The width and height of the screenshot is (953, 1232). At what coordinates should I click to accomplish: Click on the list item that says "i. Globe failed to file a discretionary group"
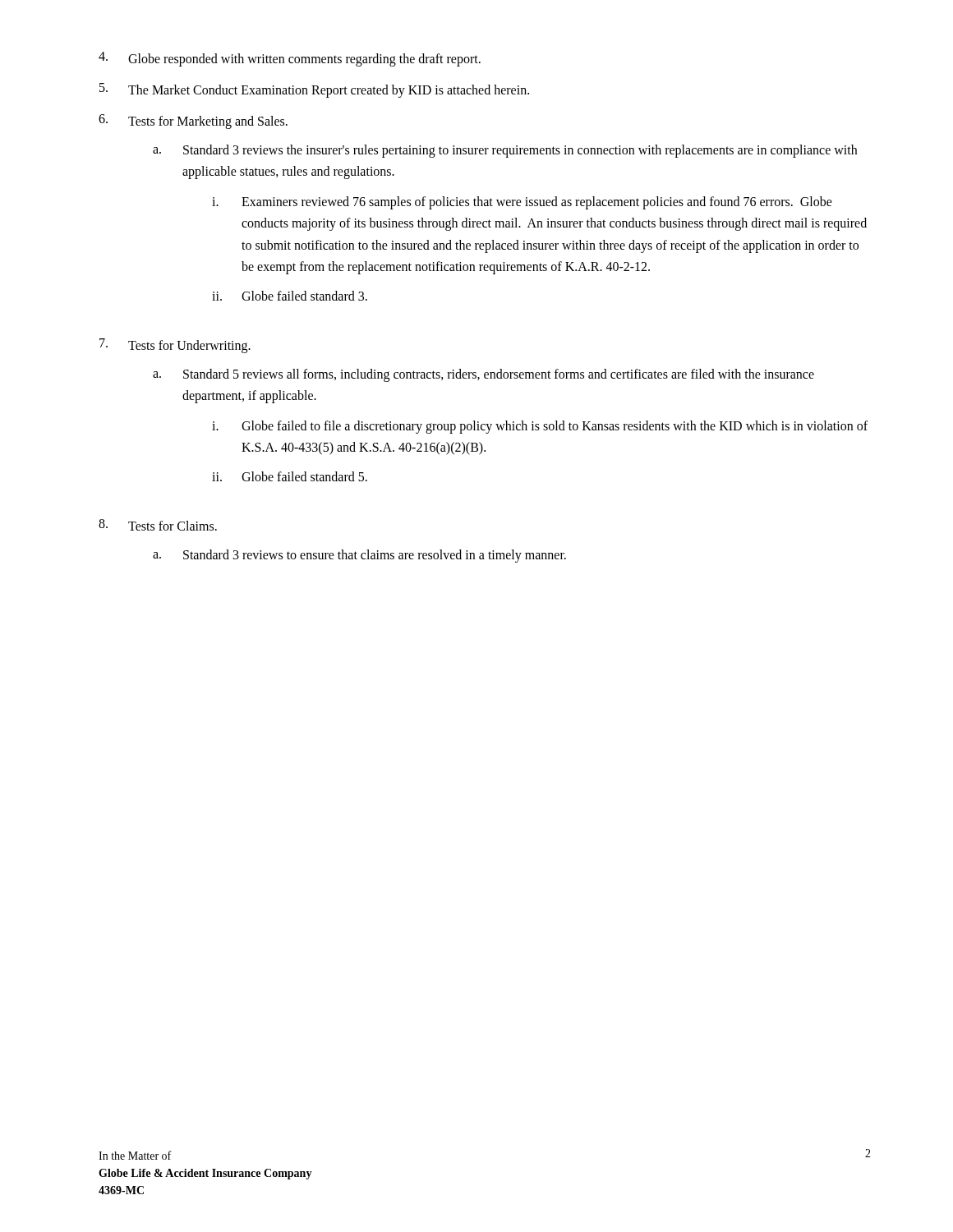click(x=541, y=437)
